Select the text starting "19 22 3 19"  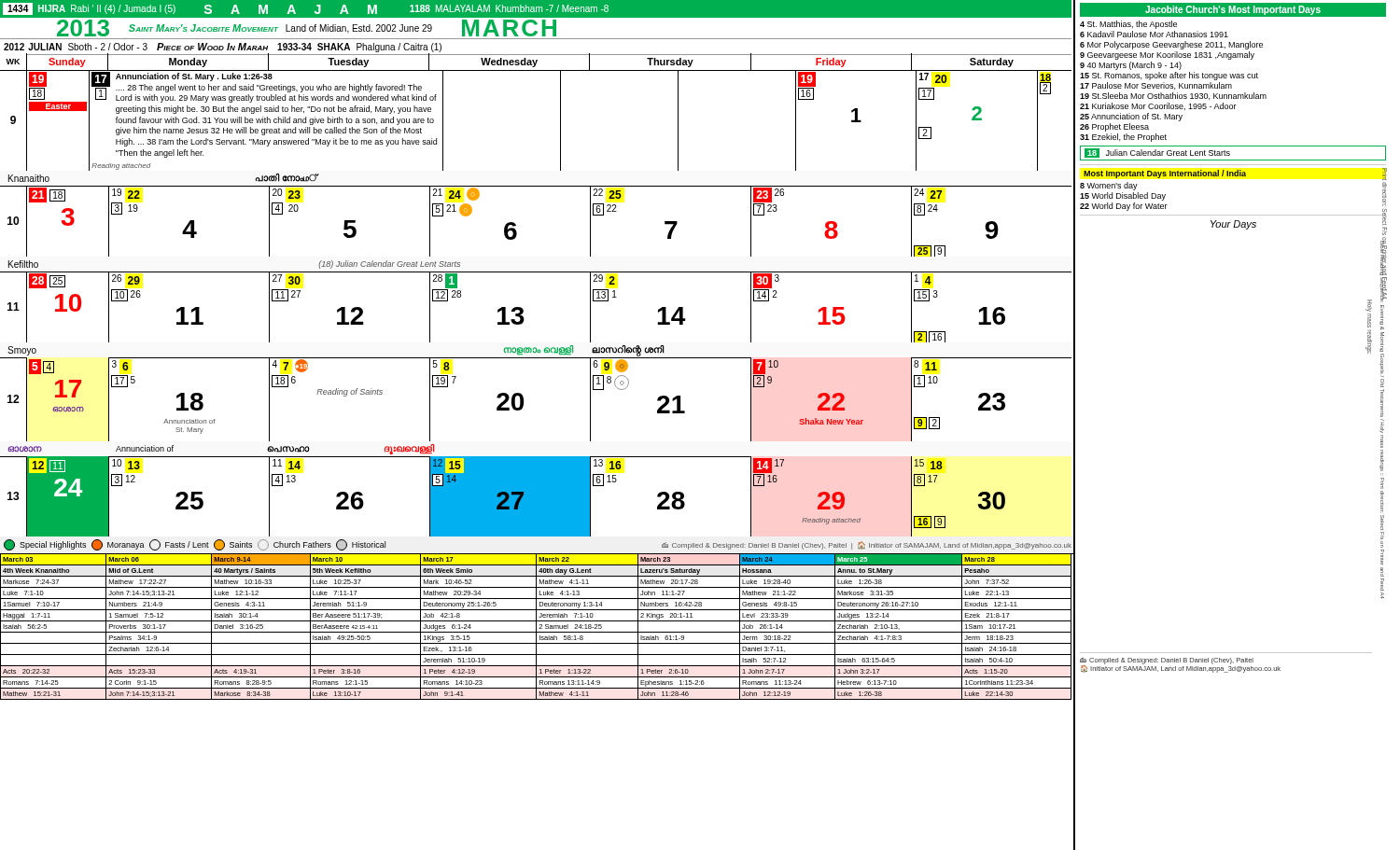click(189, 216)
